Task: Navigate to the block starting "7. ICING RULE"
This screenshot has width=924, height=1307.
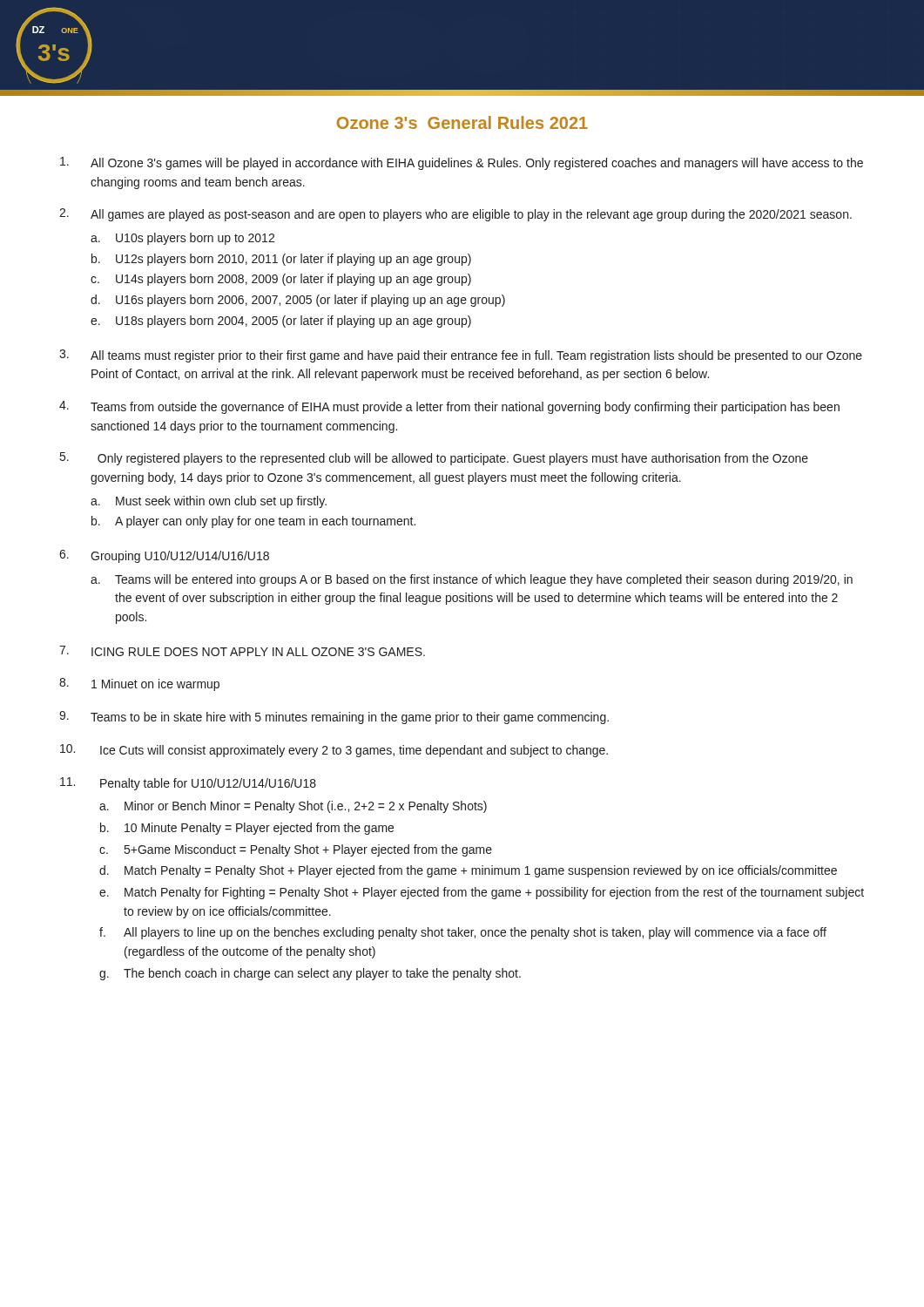Action: click(242, 651)
